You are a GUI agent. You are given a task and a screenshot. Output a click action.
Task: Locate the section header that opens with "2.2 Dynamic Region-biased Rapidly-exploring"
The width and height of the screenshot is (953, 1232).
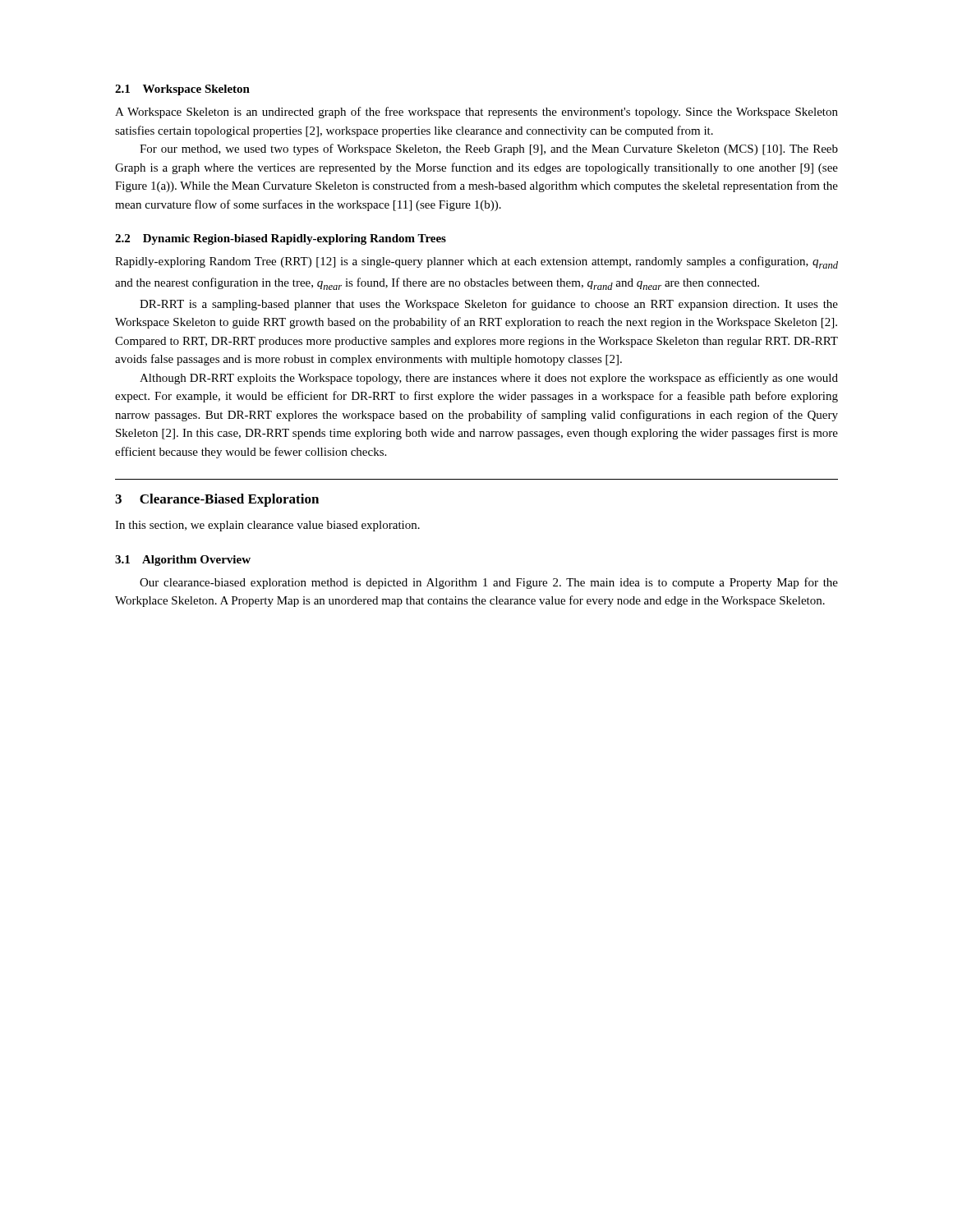click(x=281, y=238)
